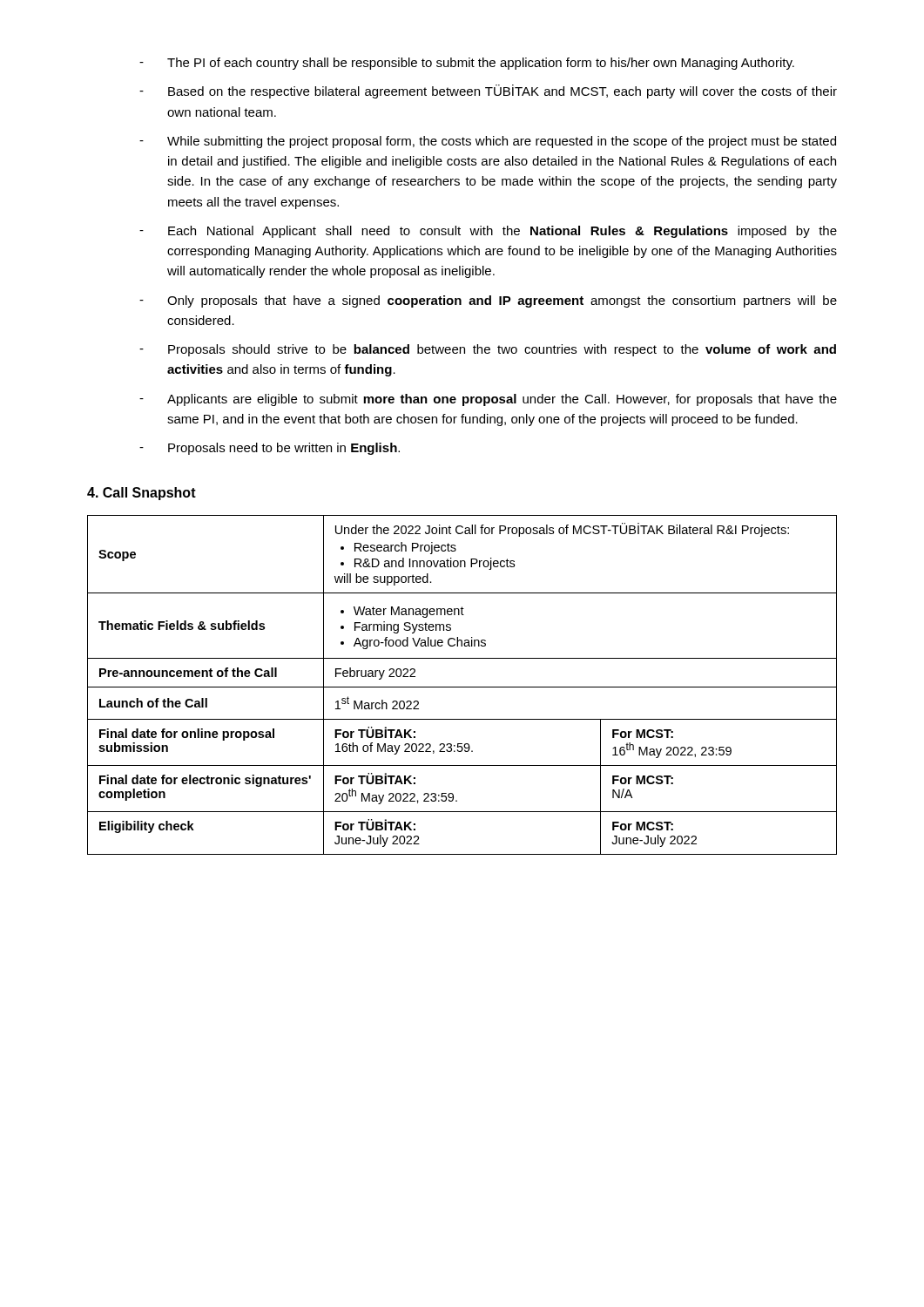Click the passage that begins "- While submitting the project proposal"
This screenshot has width=924, height=1307.
coord(488,171)
